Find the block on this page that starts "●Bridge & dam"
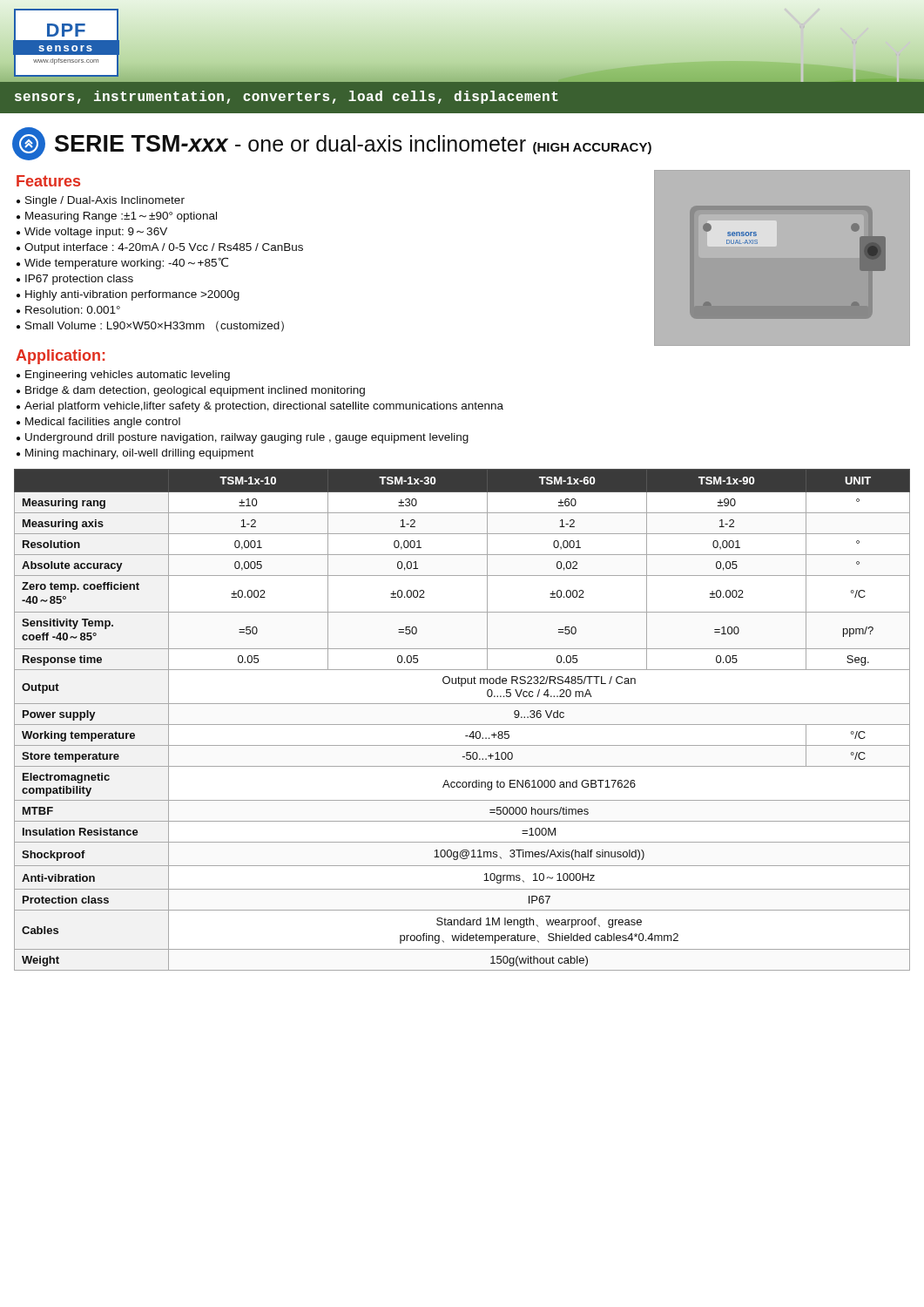The width and height of the screenshot is (924, 1307). (x=191, y=390)
